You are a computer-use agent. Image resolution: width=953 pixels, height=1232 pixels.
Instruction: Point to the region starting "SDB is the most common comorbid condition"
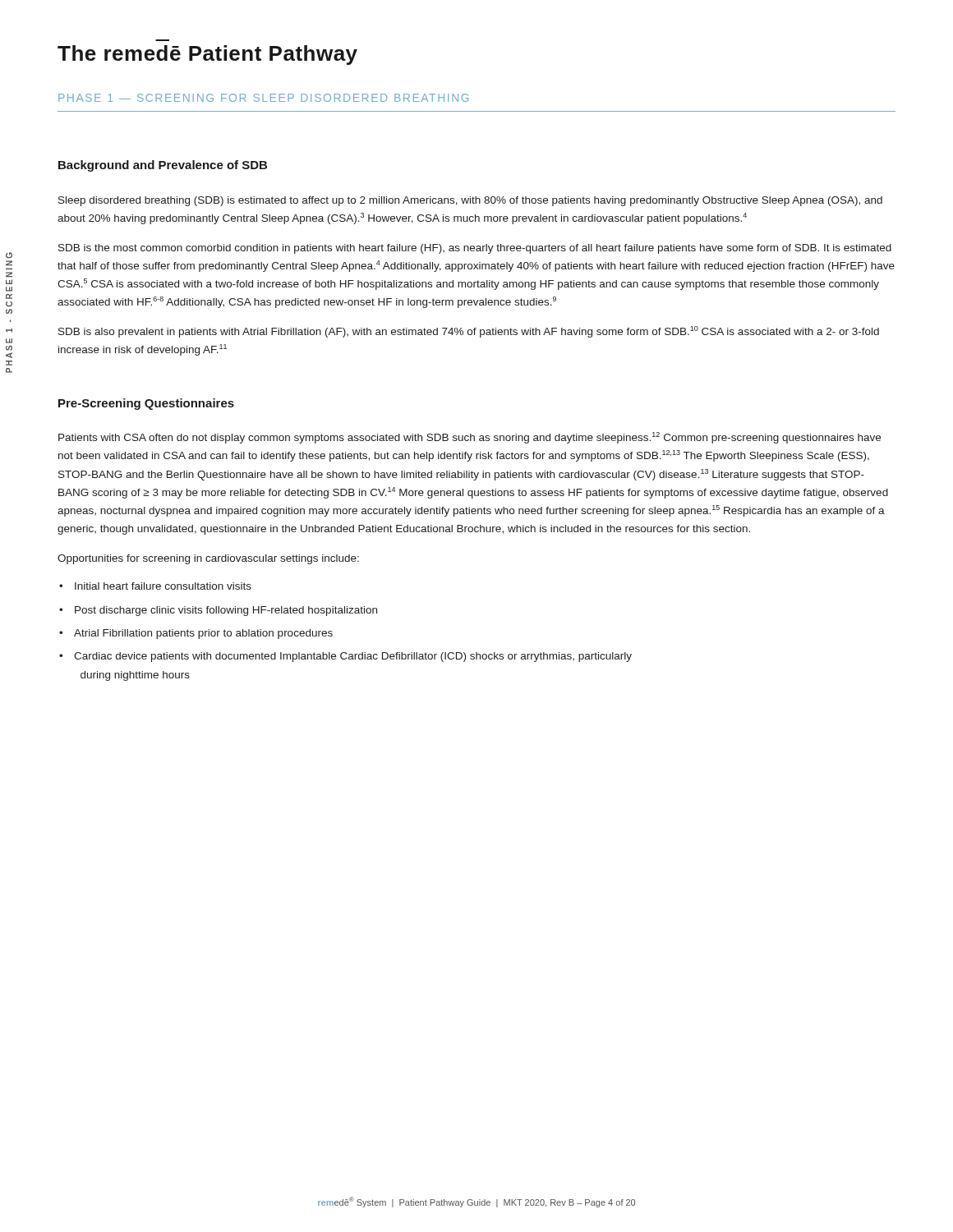tap(476, 275)
